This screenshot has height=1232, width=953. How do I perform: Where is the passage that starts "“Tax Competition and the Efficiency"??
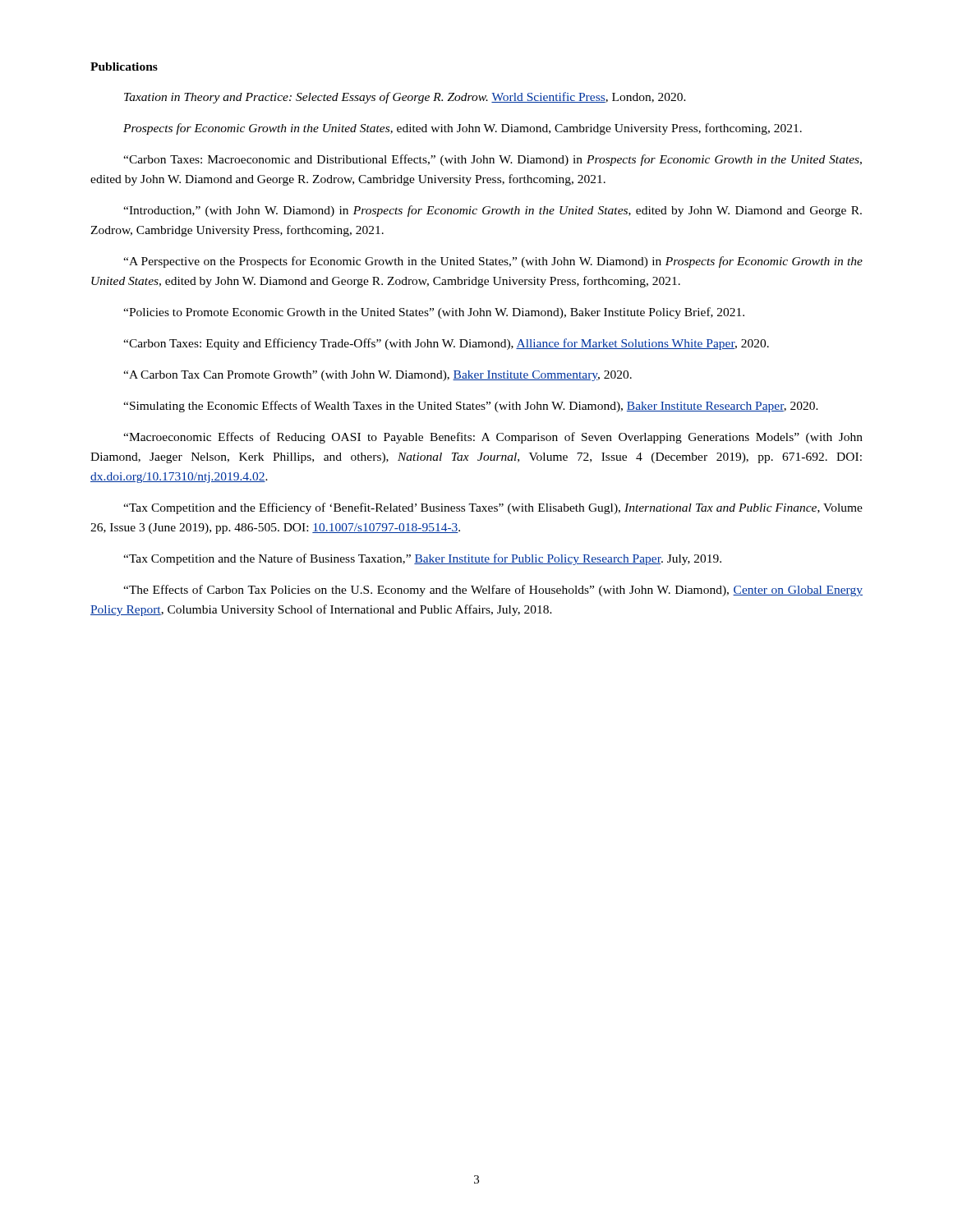[x=476, y=518]
